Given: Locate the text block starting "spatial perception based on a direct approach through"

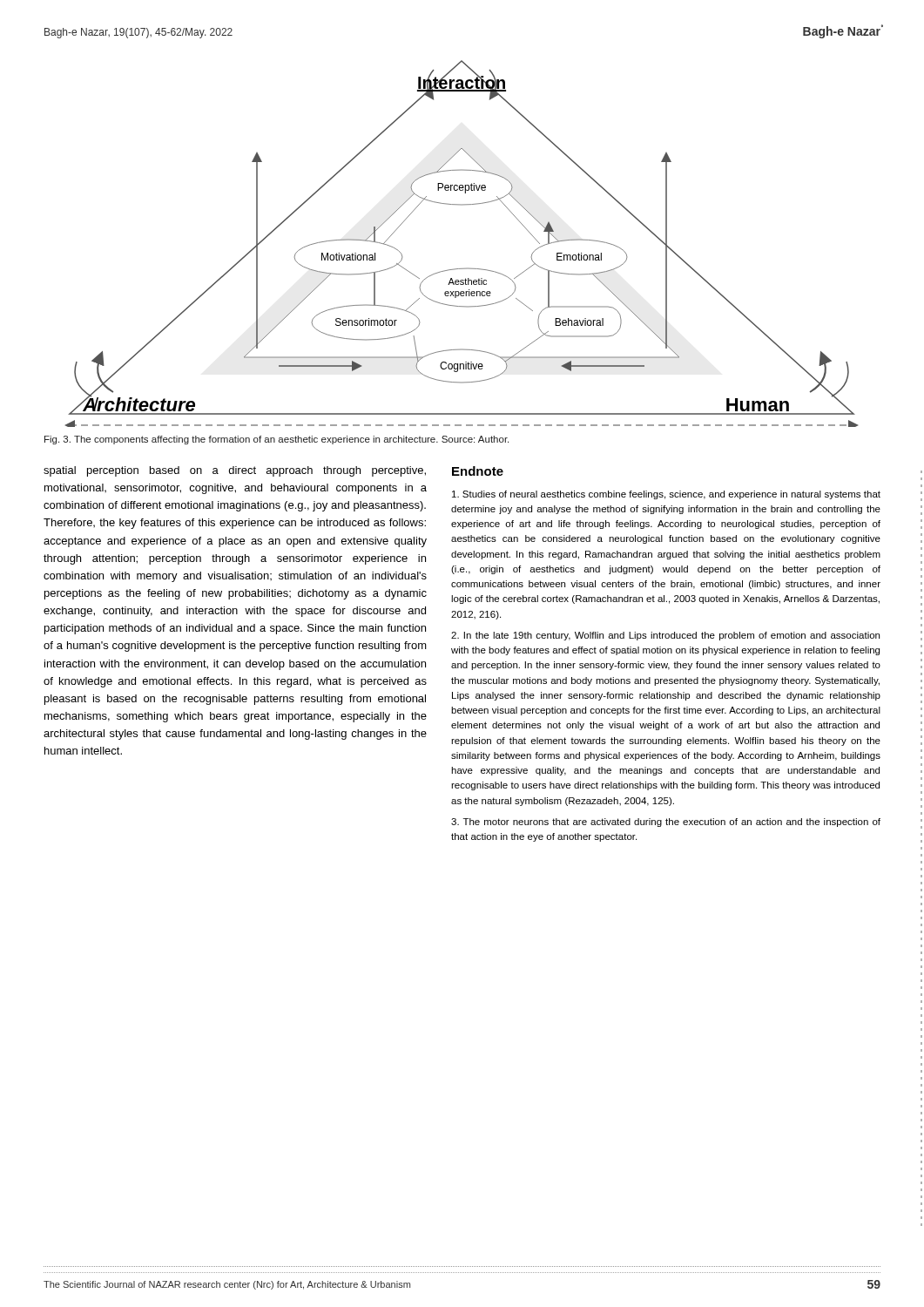Looking at the screenshot, I should [235, 610].
